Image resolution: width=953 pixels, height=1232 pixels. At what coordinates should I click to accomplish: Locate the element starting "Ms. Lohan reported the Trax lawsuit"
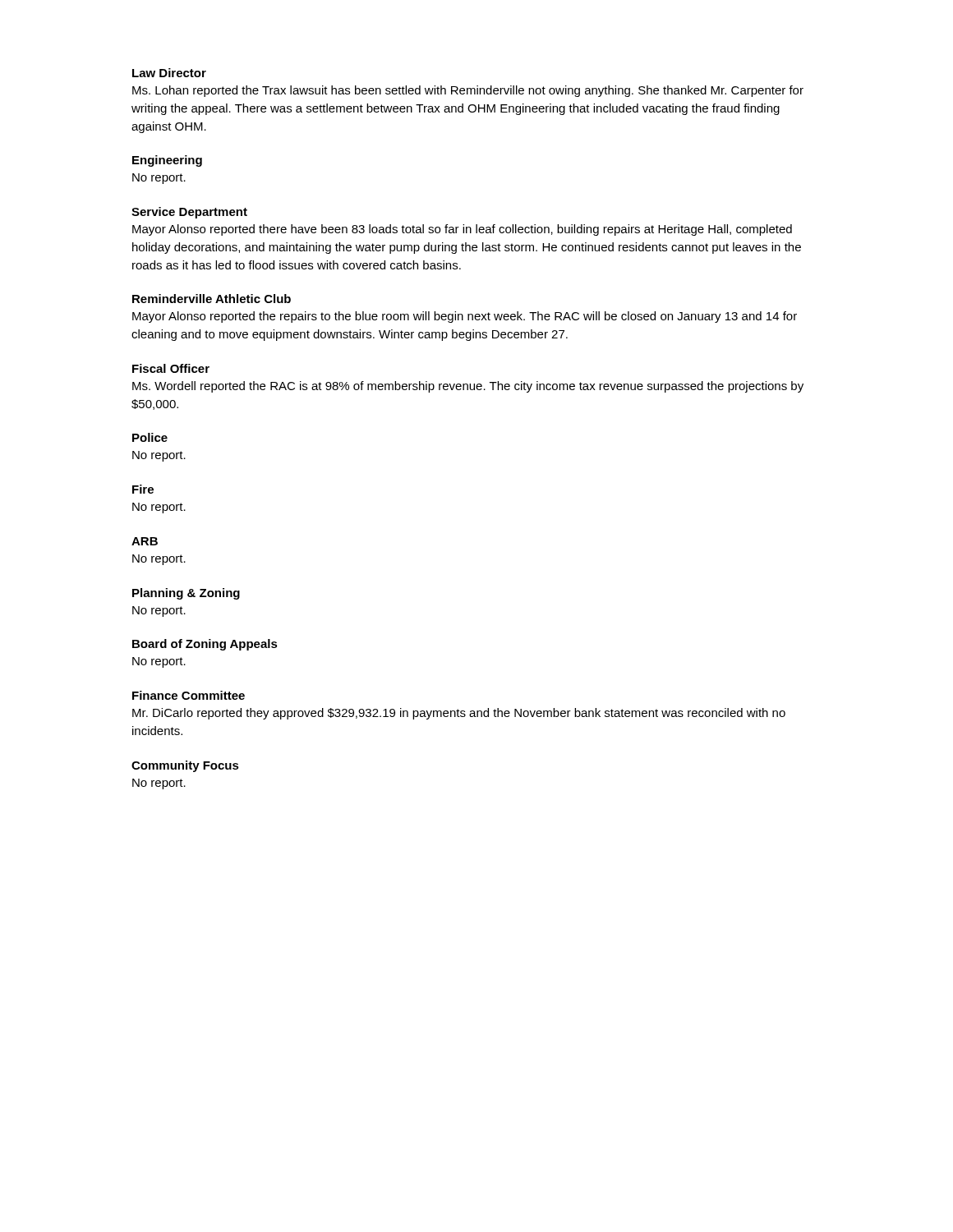tap(467, 108)
